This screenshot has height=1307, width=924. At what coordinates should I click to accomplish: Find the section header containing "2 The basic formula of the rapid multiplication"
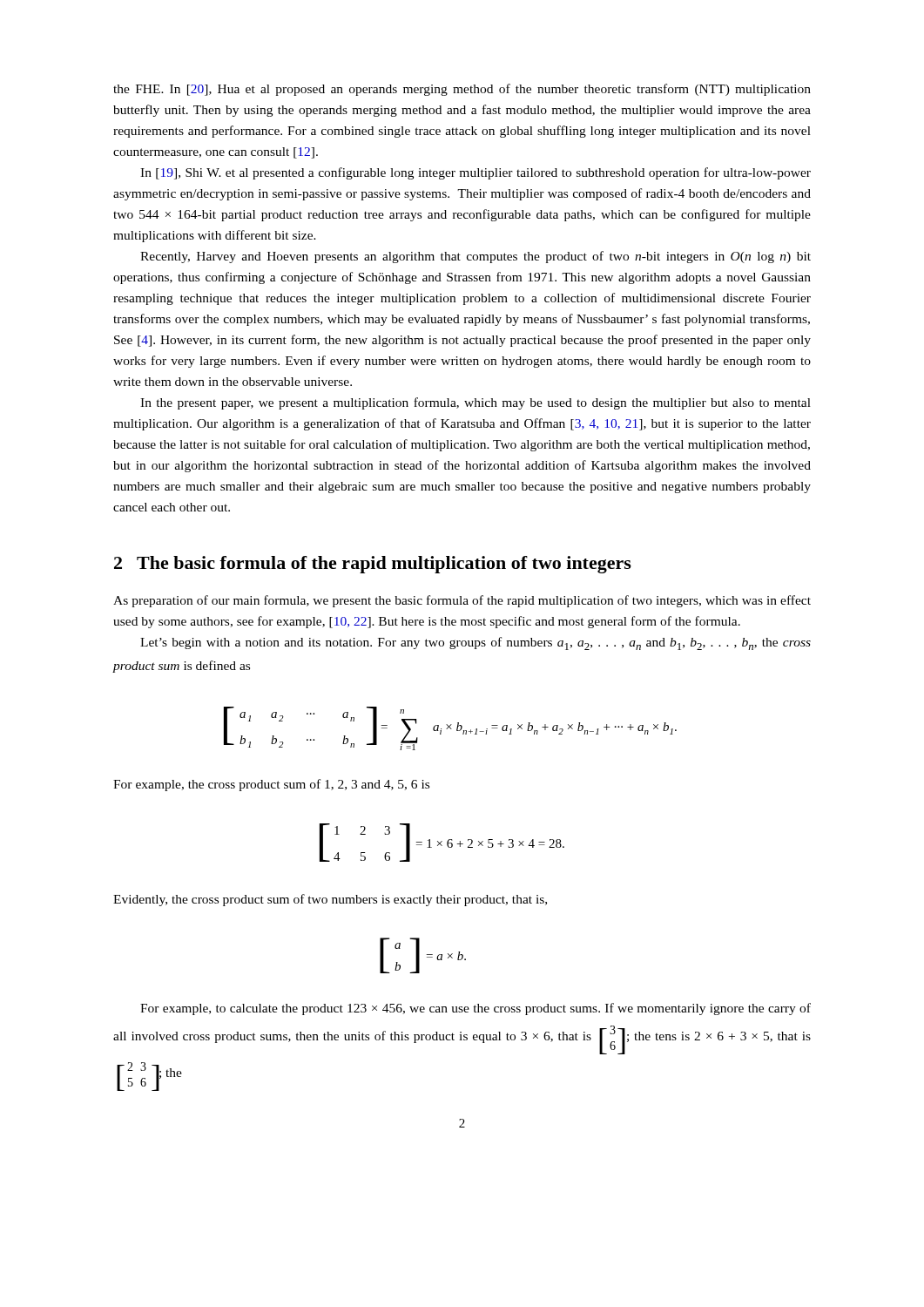[x=372, y=563]
